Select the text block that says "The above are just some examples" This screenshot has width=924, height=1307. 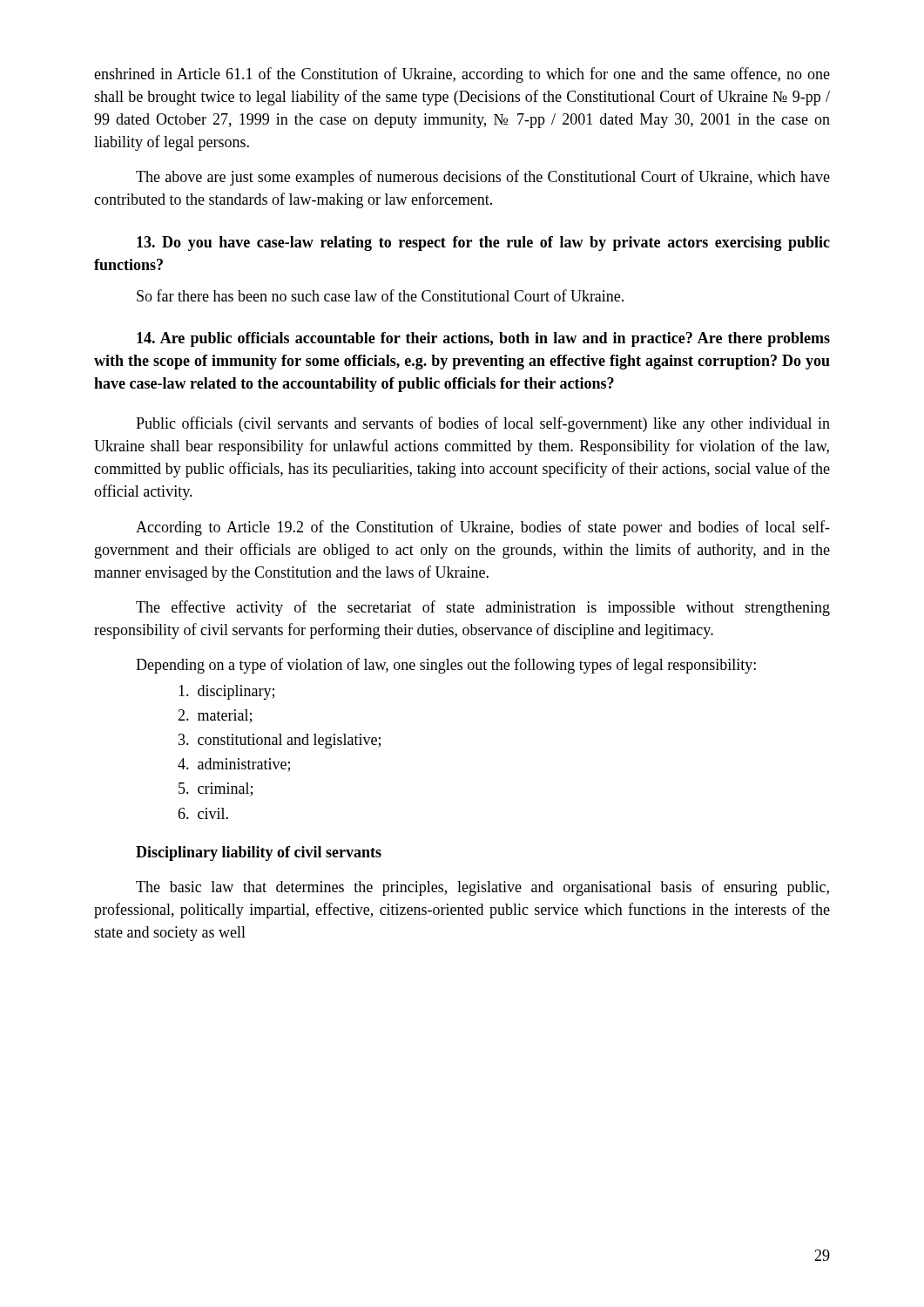[x=462, y=189]
